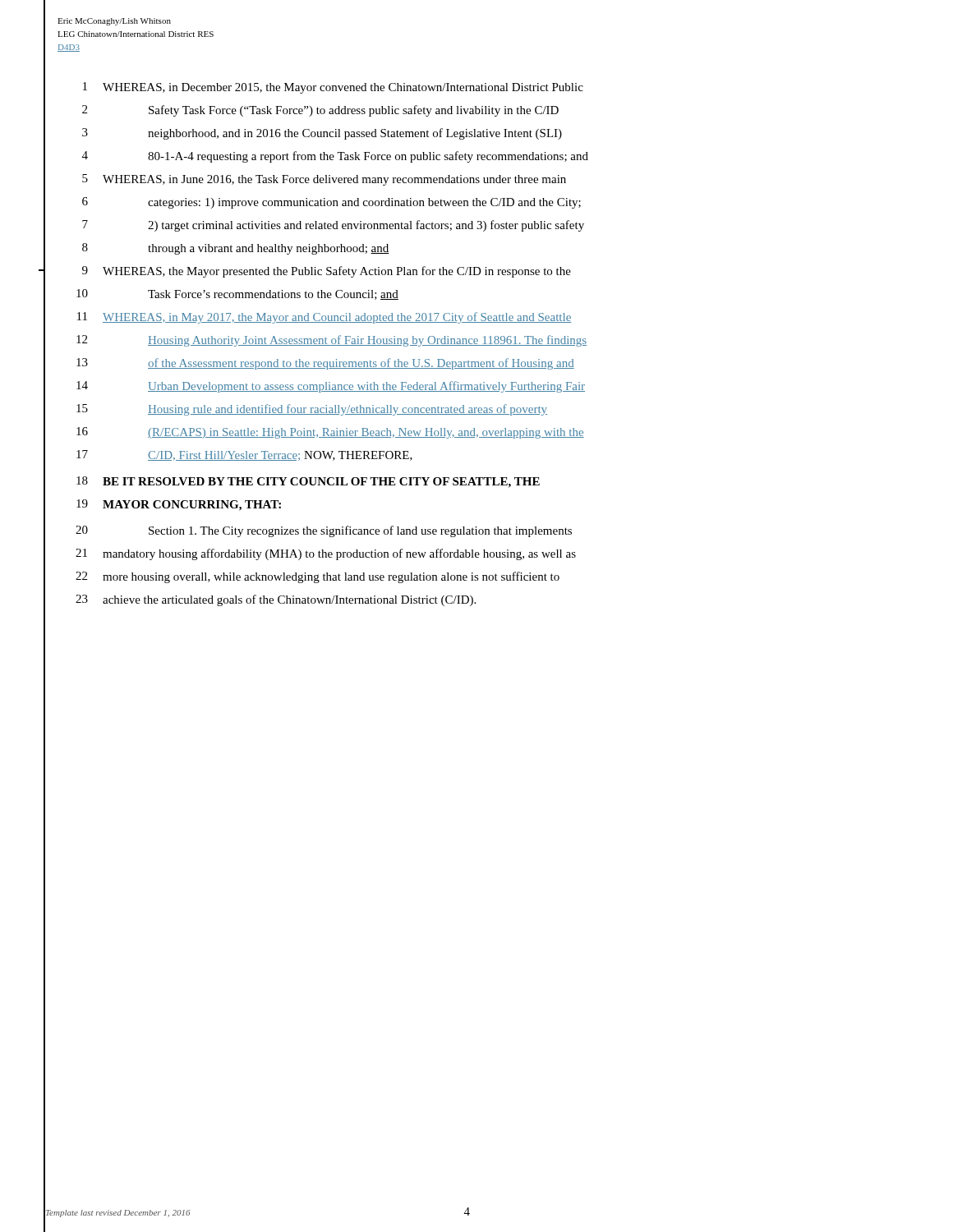Locate the text block that says "1 WHEREAS, in"
The image size is (953, 1232).
click(476, 88)
